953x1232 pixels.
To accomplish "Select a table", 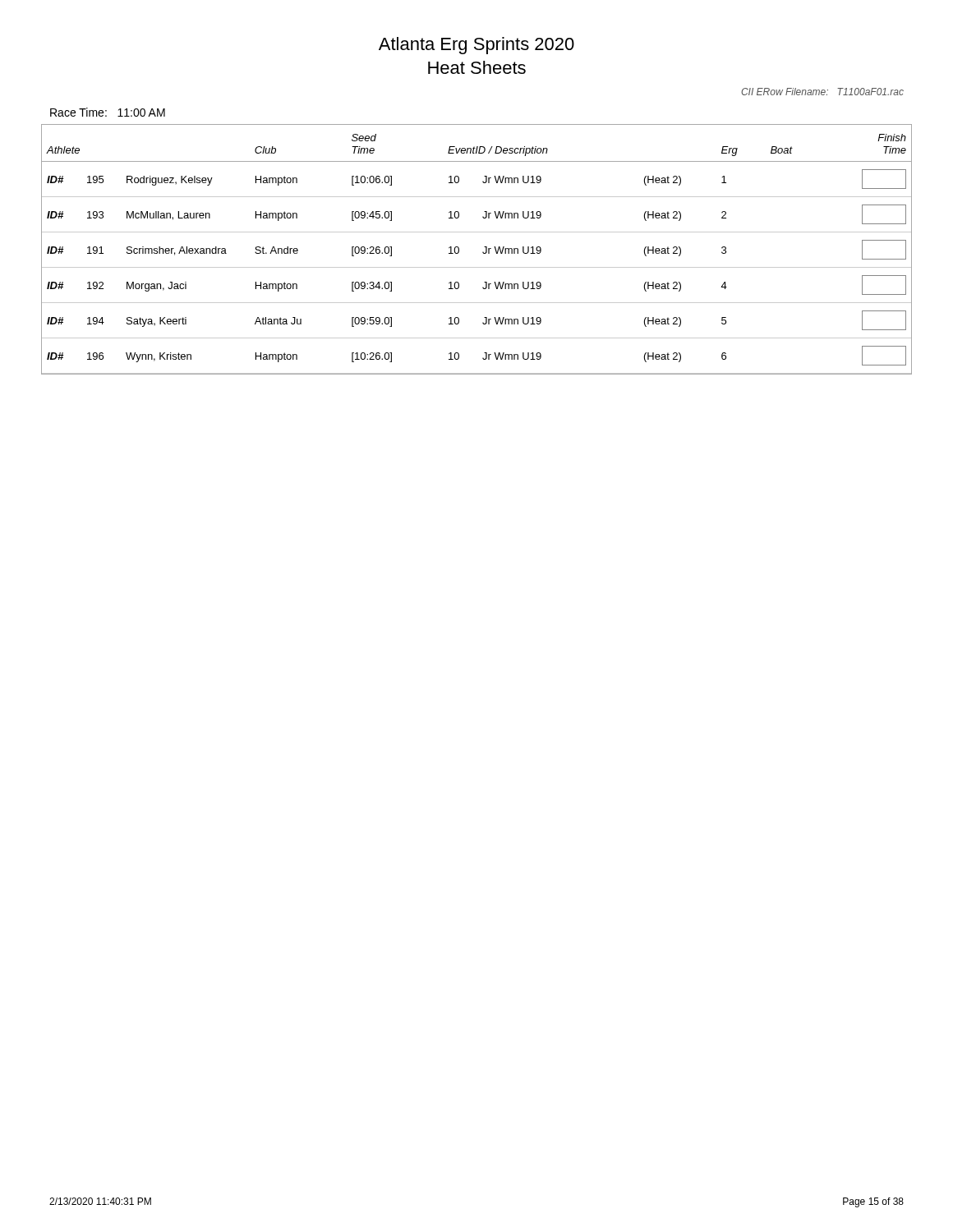I will 476,249.
